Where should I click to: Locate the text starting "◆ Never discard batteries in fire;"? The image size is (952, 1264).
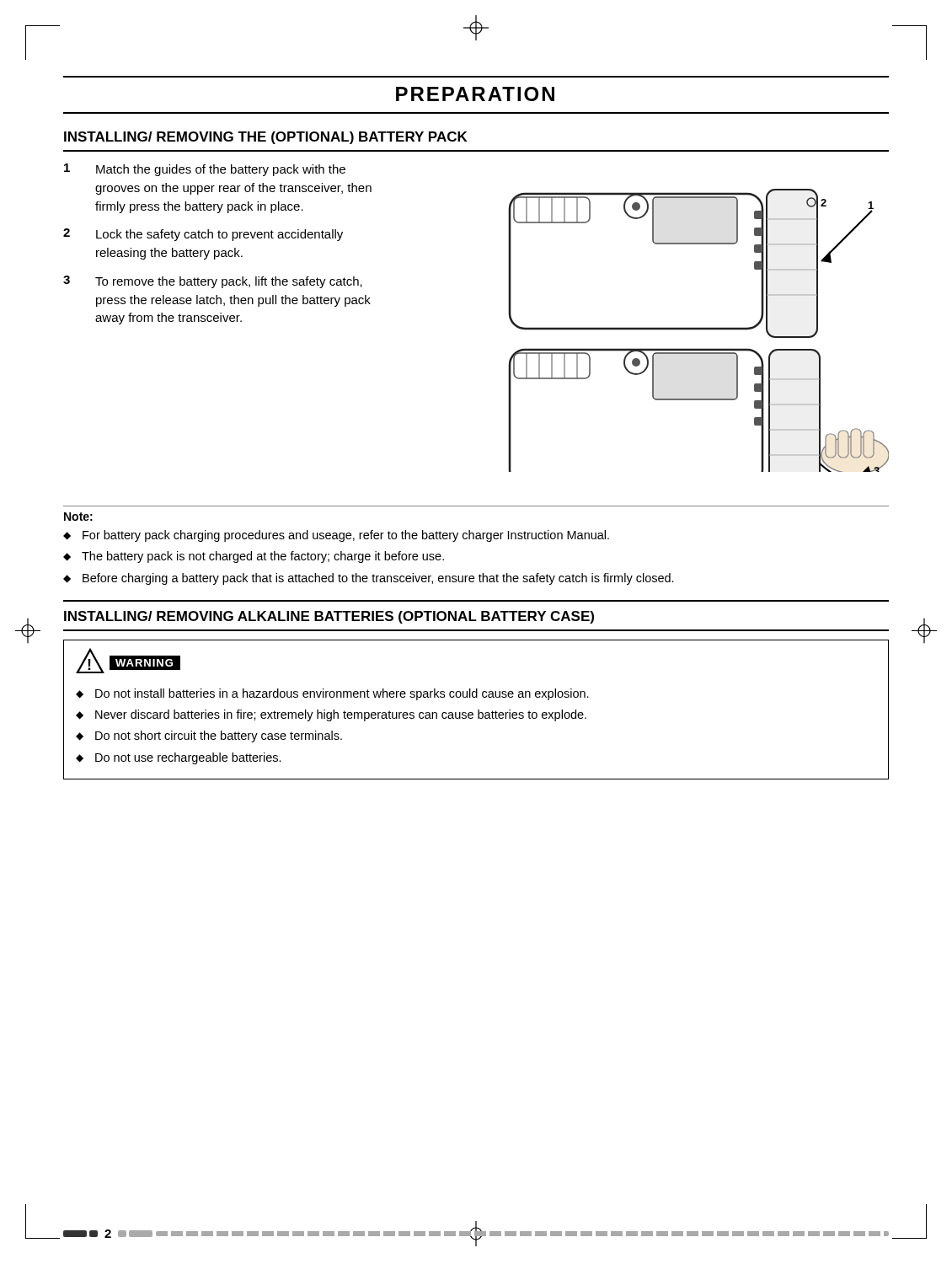click(x=332, y=715)
